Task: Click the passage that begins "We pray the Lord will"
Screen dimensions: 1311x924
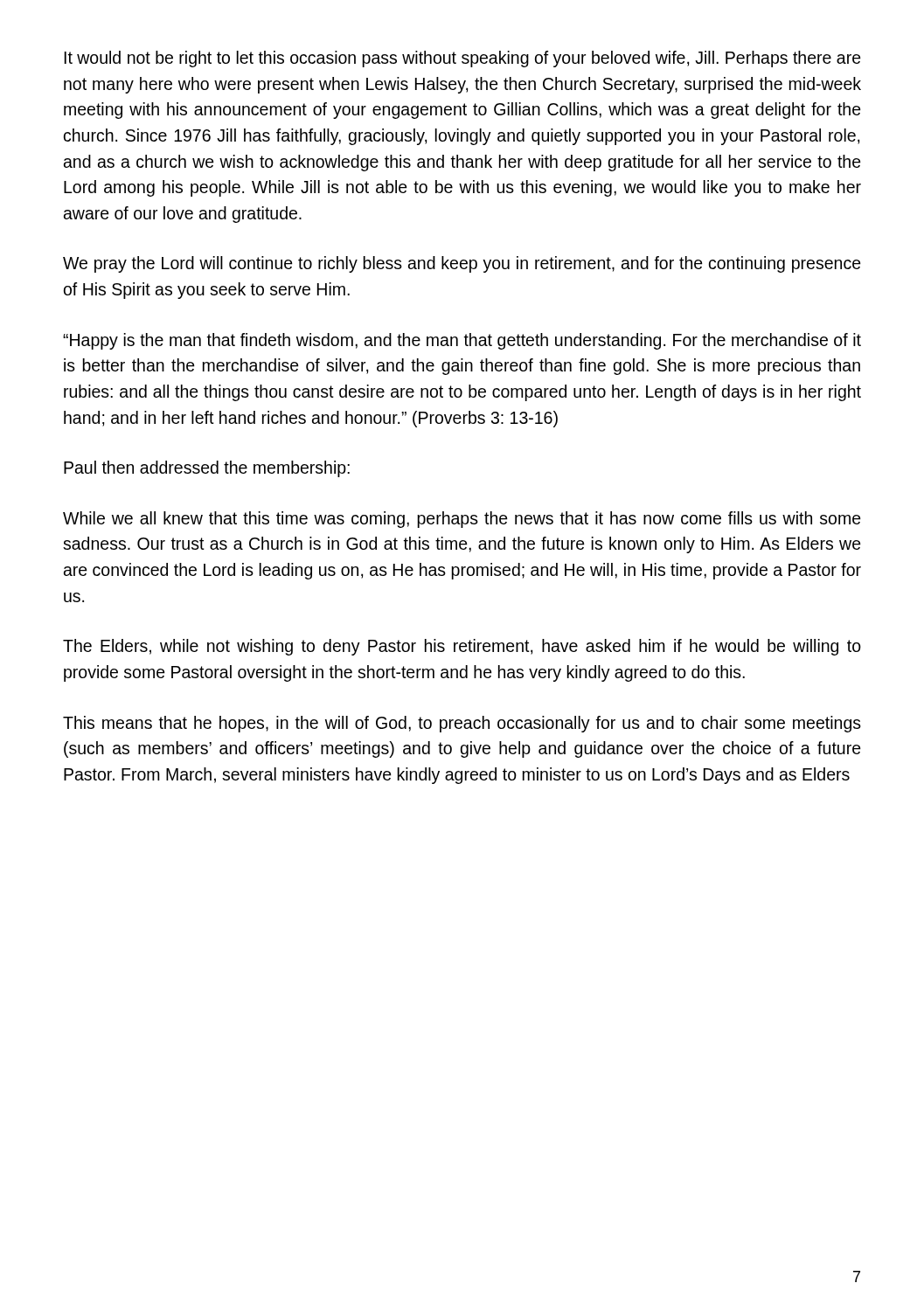Action: click(462, 276)
